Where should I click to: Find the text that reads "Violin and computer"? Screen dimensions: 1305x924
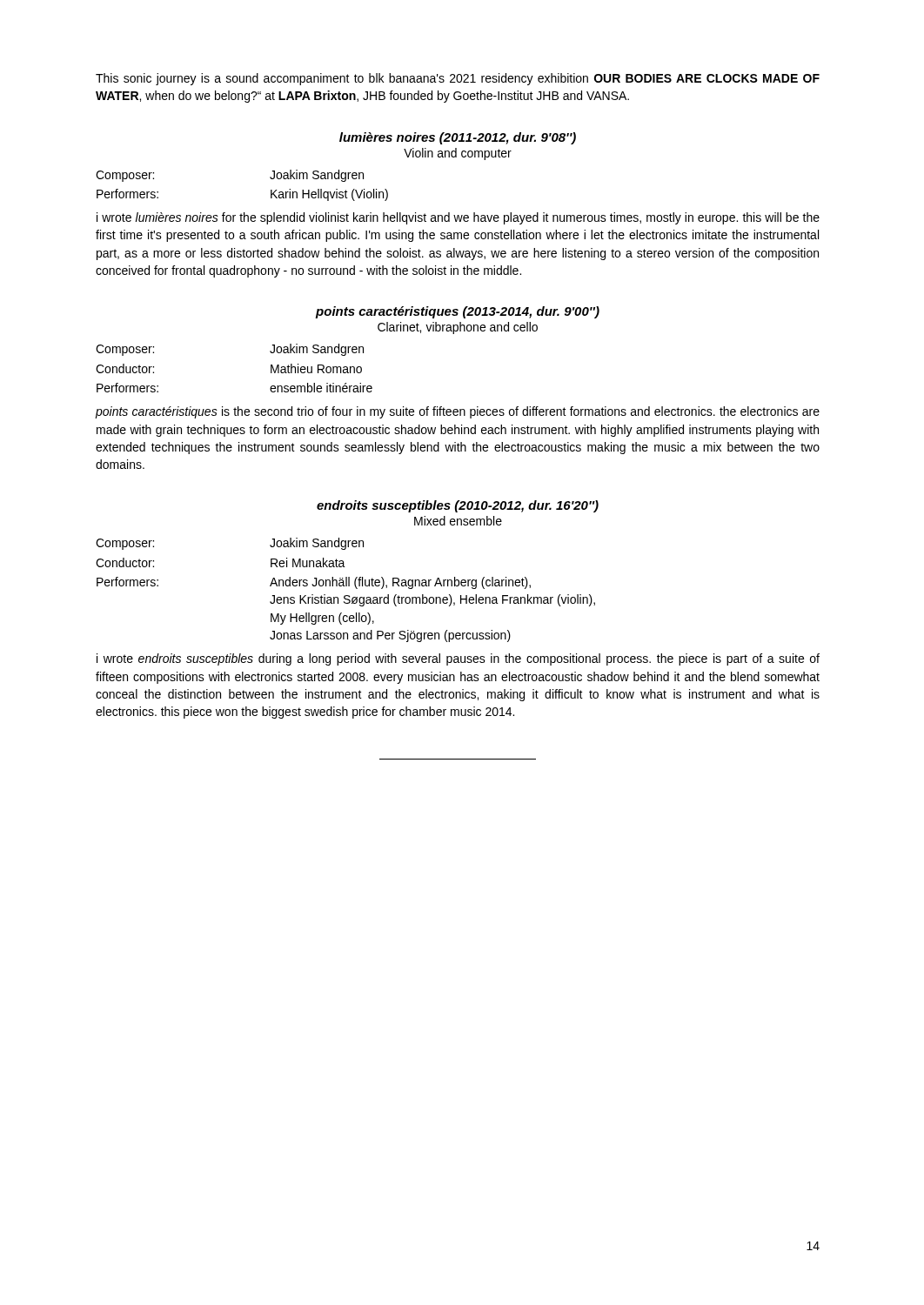point(458,153)
